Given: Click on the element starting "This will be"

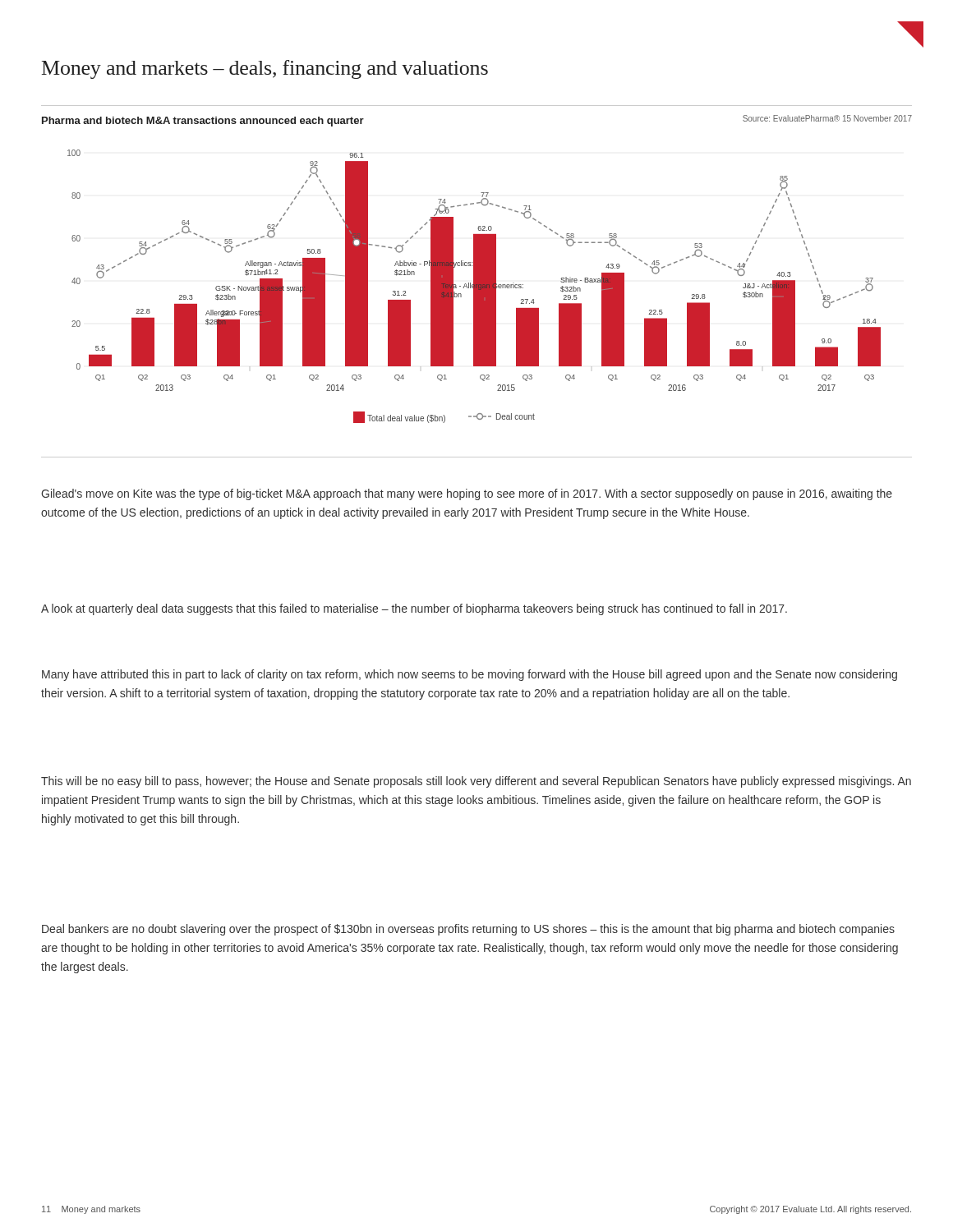Looking at the screenshot, I should click(x=476, y=800).
